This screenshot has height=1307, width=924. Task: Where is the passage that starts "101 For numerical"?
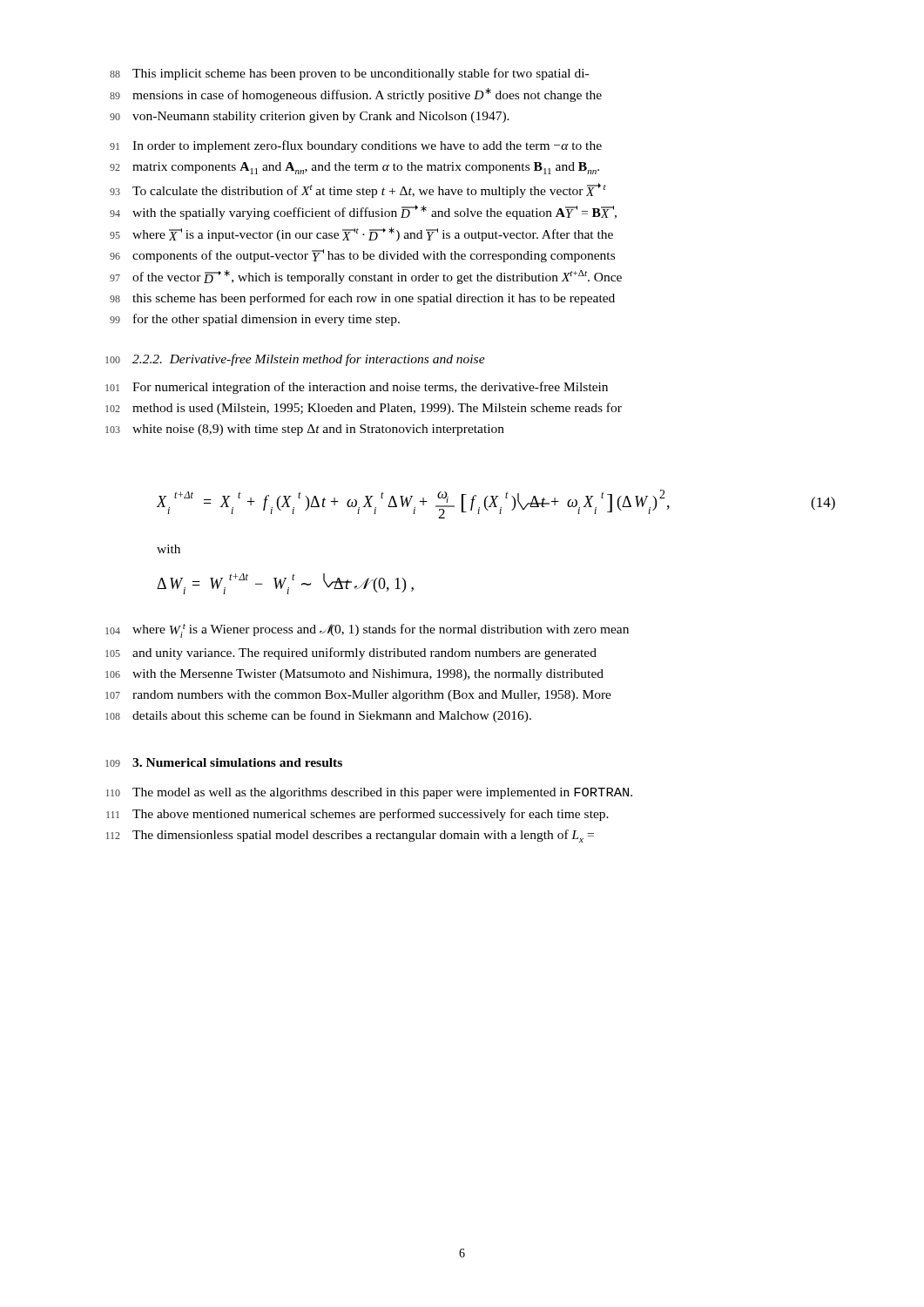[462, 408]
